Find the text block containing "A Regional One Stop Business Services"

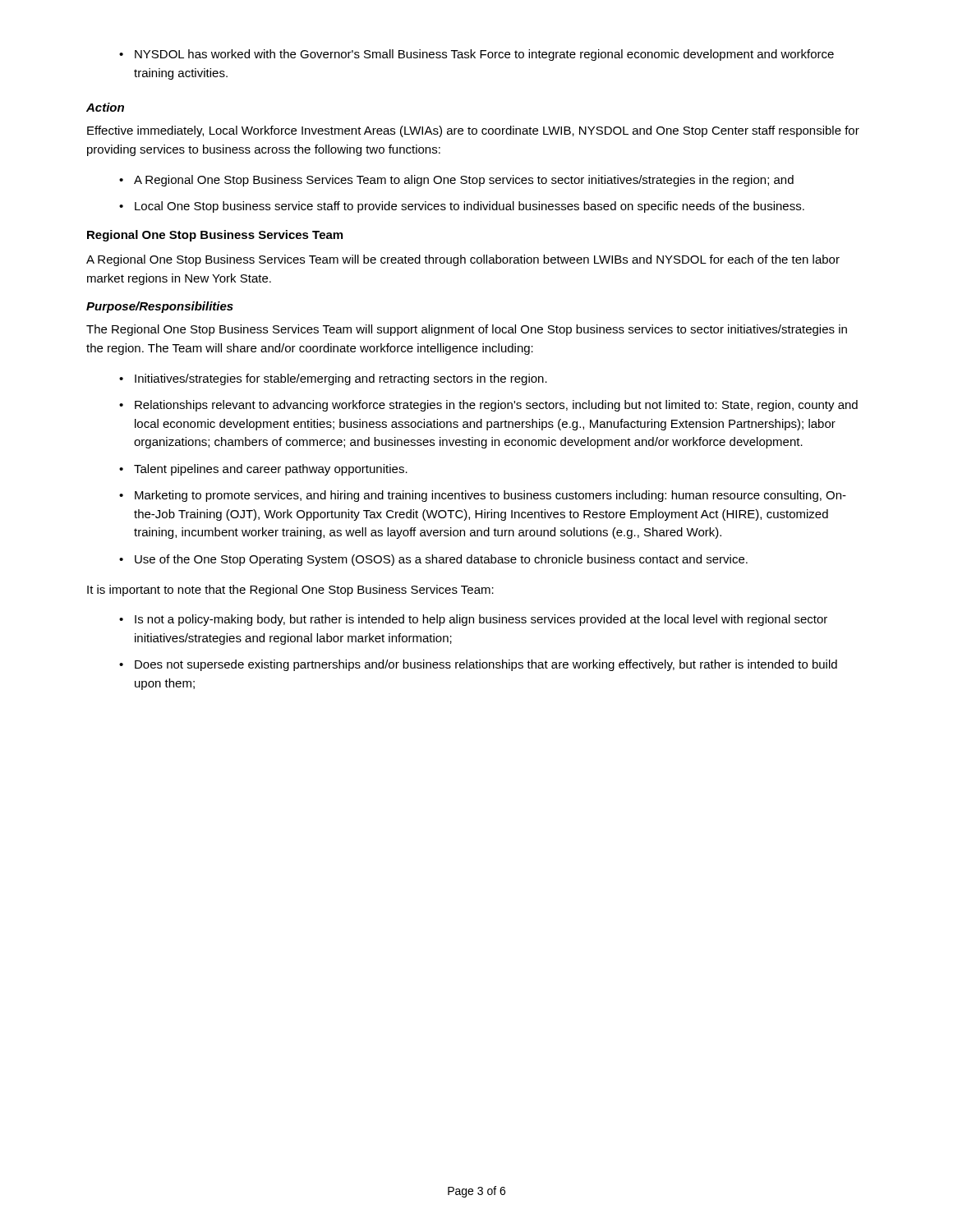(476, 268)
